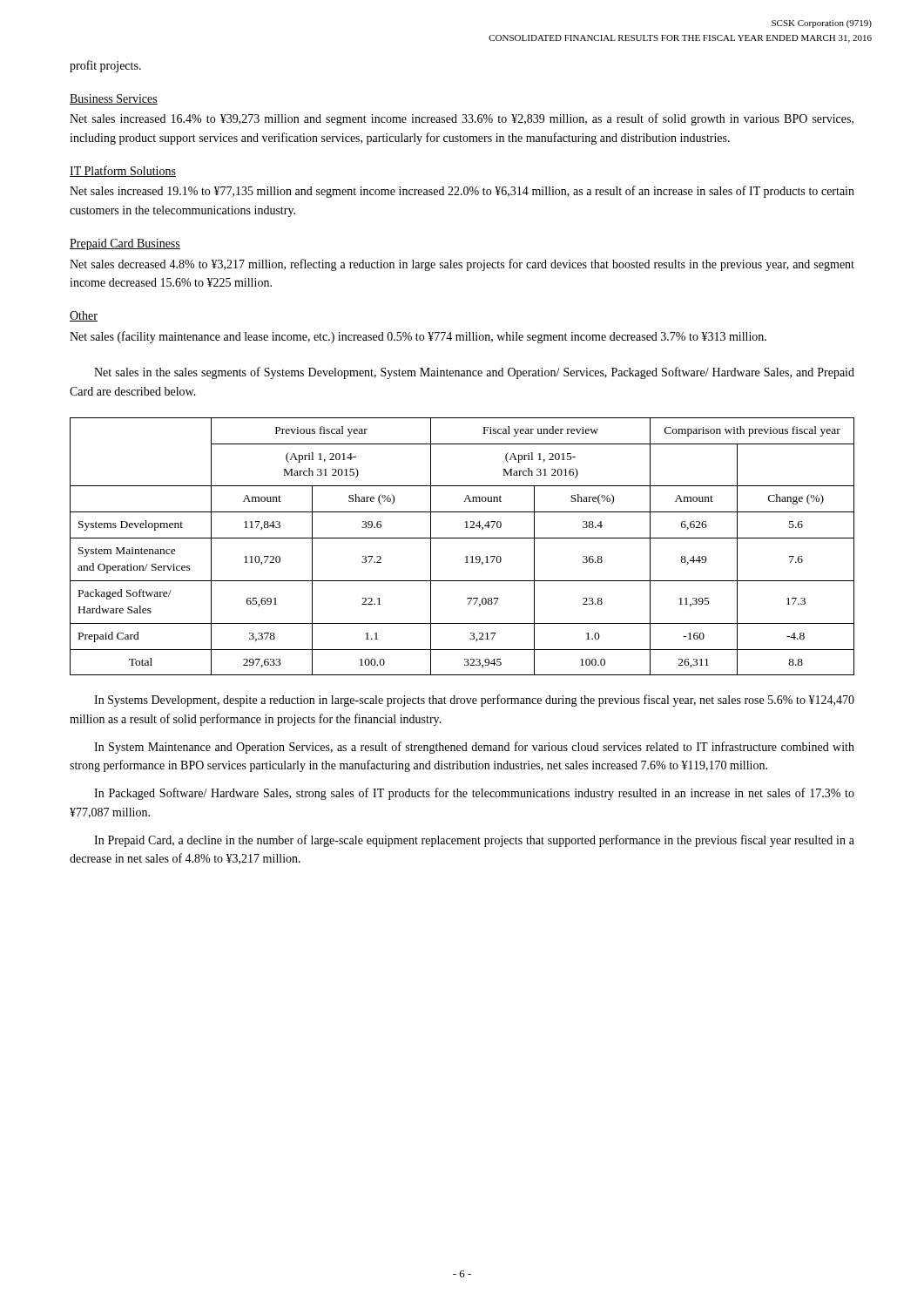
Task: Find a table
Action: pos(462,546)
